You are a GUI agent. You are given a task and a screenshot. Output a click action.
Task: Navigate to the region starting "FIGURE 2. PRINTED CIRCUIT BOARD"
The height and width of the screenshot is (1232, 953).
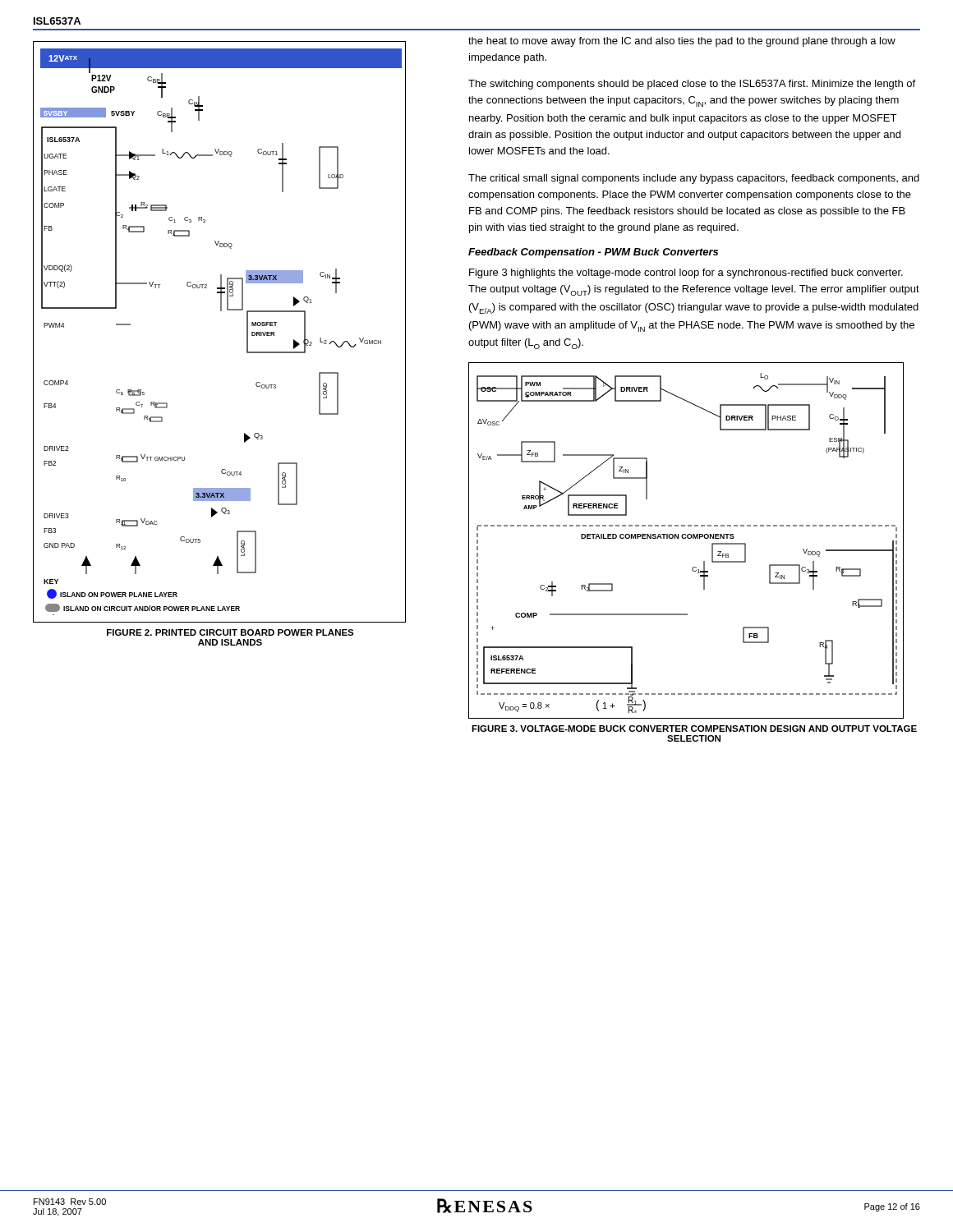coord(230,637)
